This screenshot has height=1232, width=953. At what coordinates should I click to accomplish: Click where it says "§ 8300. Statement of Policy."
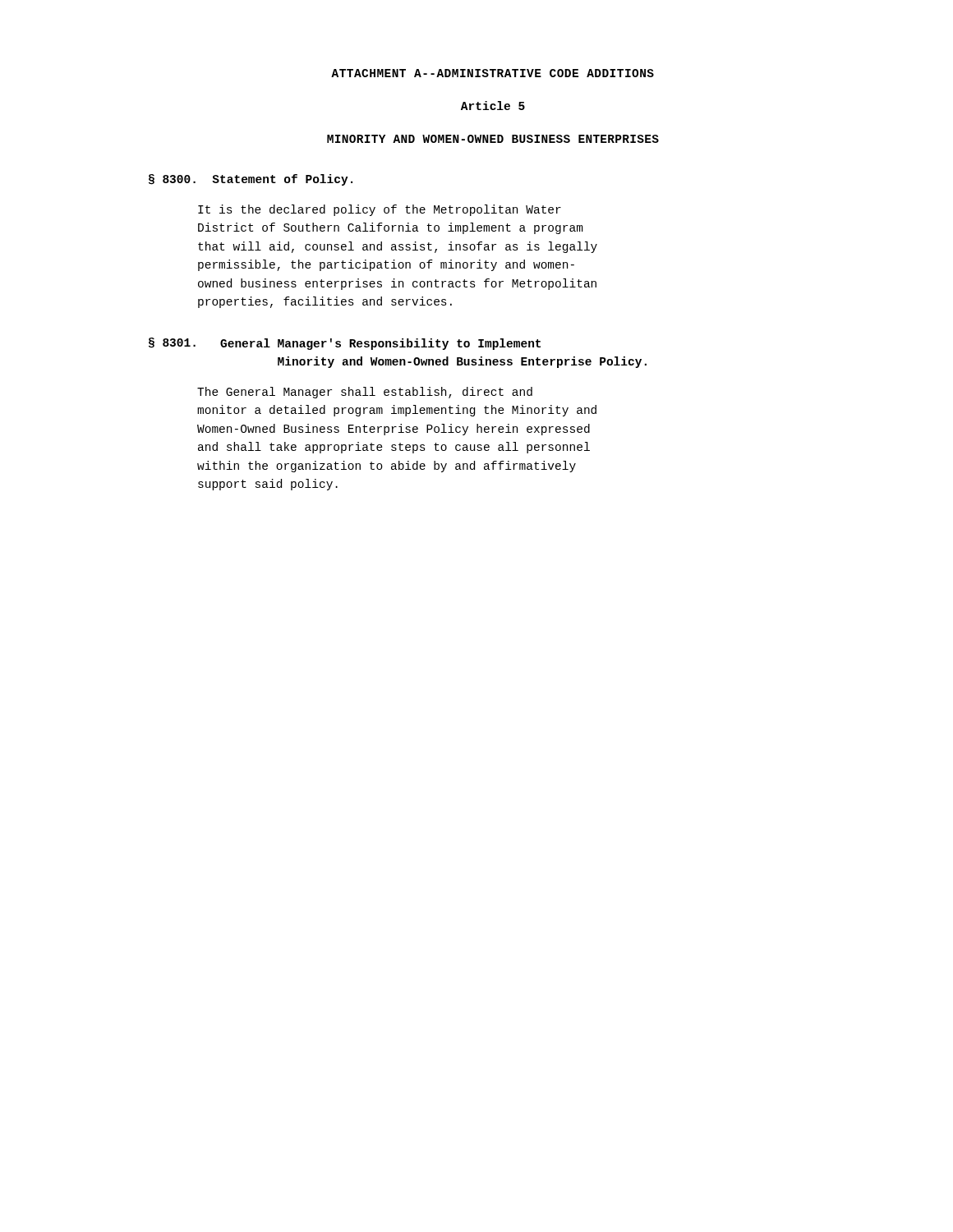252,181
